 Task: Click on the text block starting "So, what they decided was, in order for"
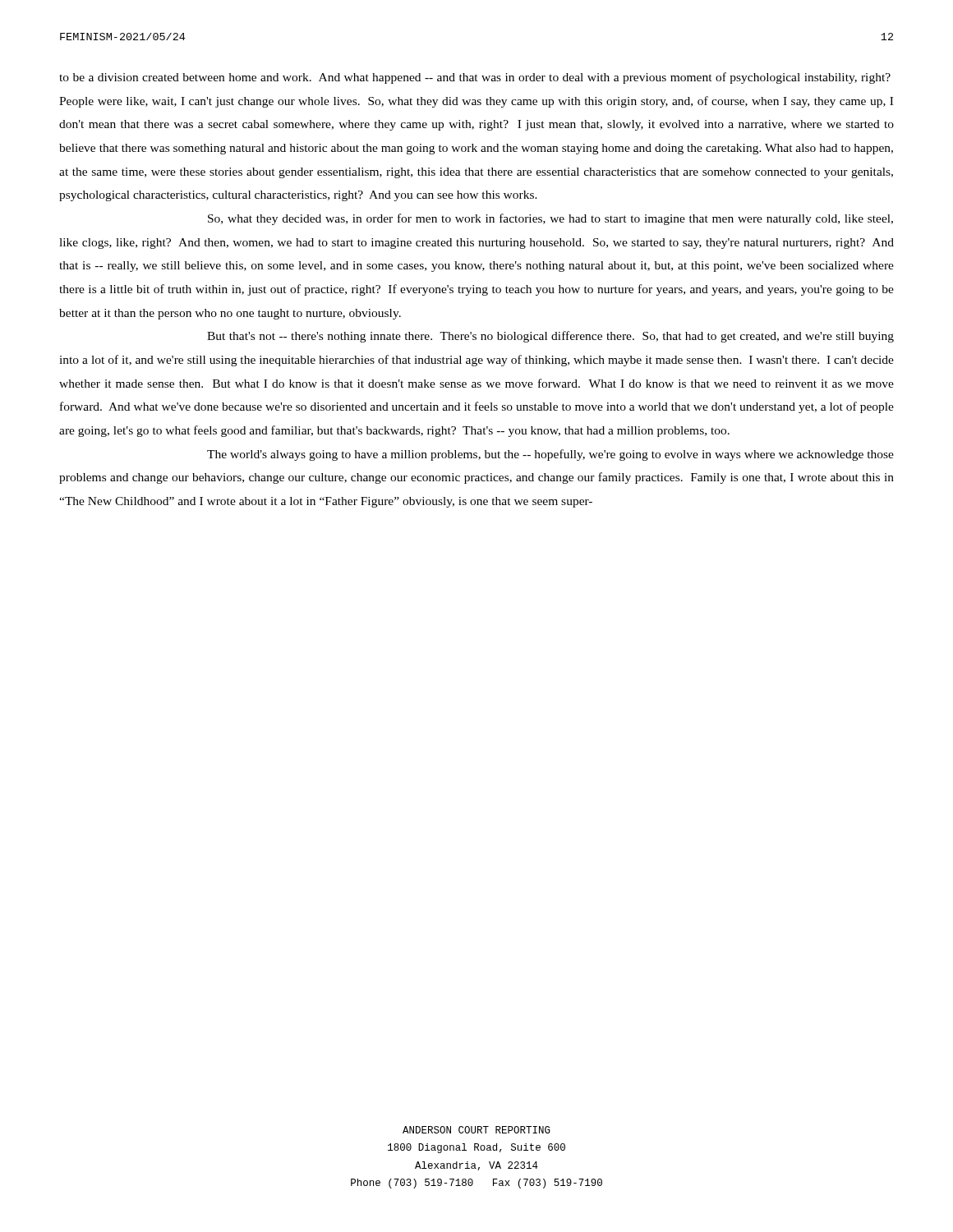coord(476,265)
